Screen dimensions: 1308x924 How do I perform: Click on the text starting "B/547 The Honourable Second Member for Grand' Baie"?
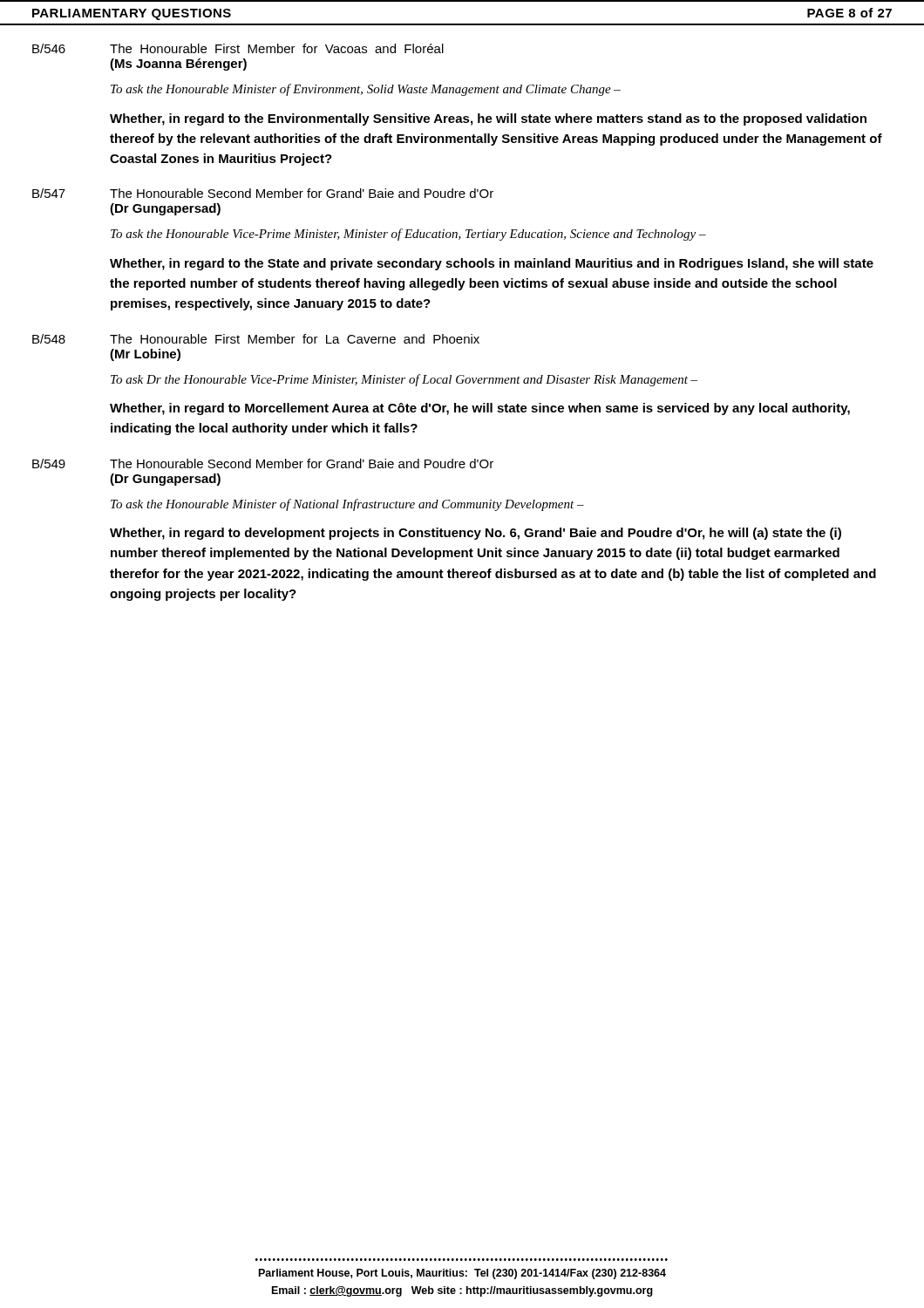point(462,250)
